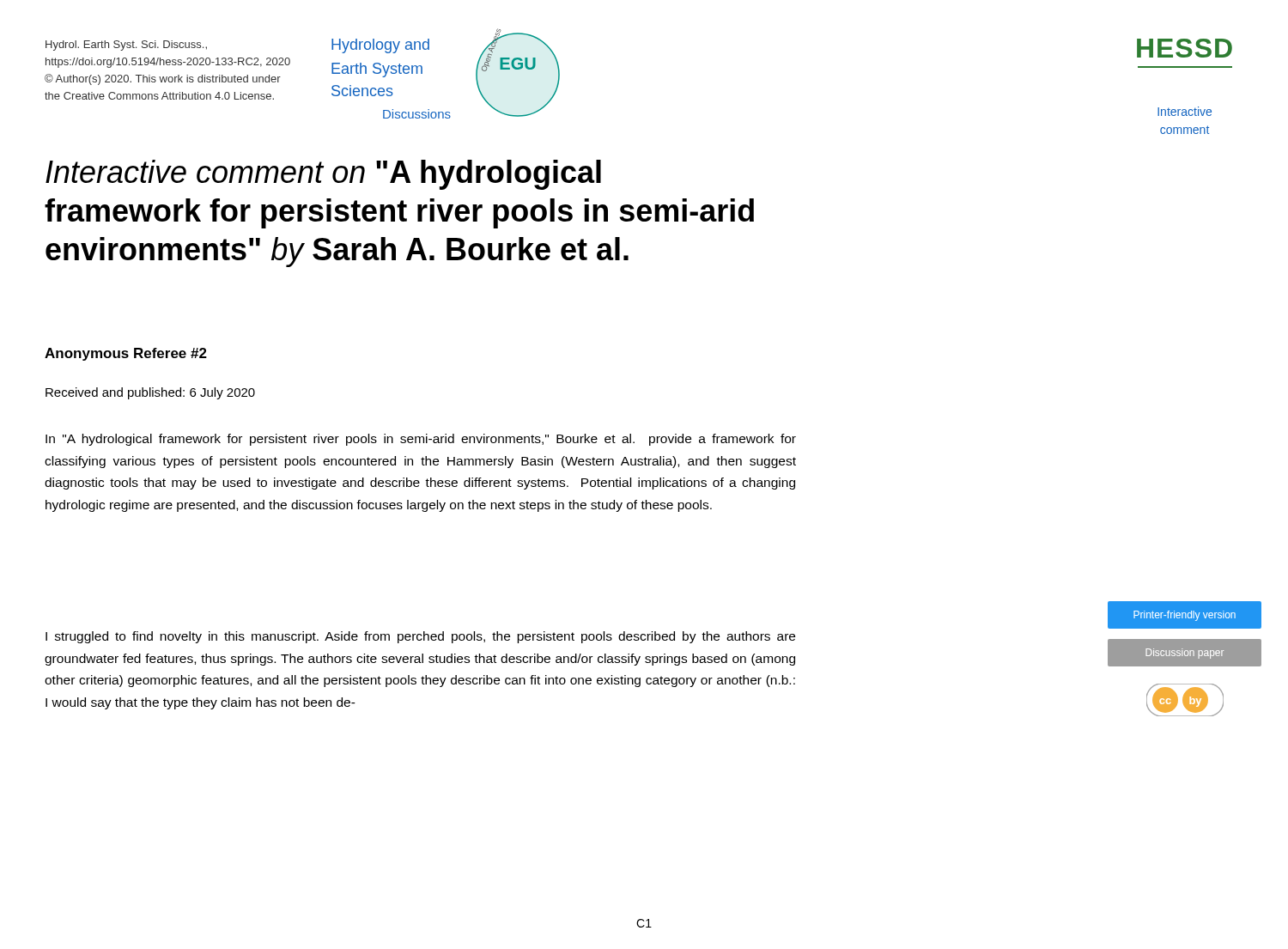Point to the region starting "In "A hydrological framework for persistent river pools"
The height and width of the screenshot is (949, 1288).
420,472
